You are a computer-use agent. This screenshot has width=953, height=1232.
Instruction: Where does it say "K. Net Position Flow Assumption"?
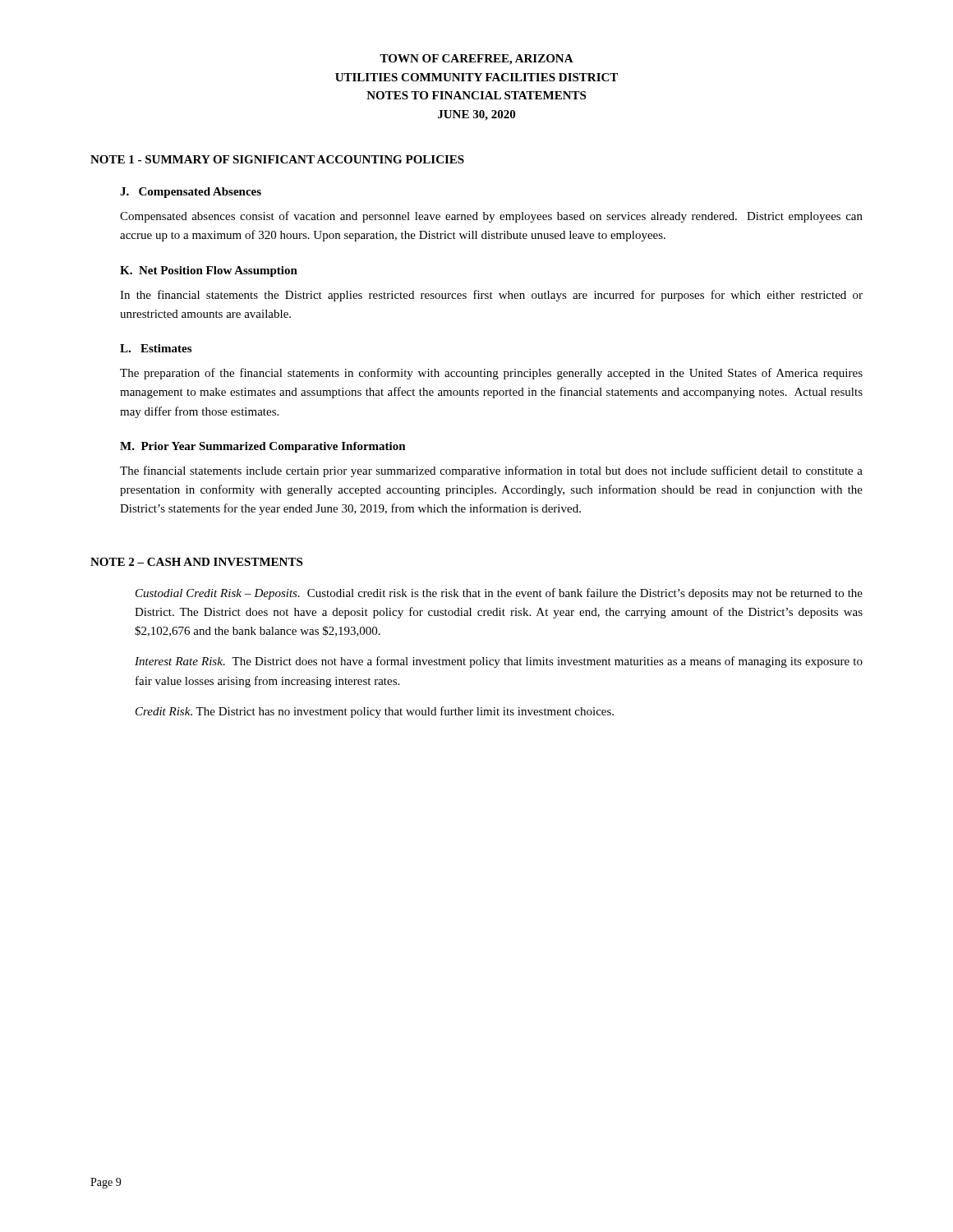[x=209, y=270]
